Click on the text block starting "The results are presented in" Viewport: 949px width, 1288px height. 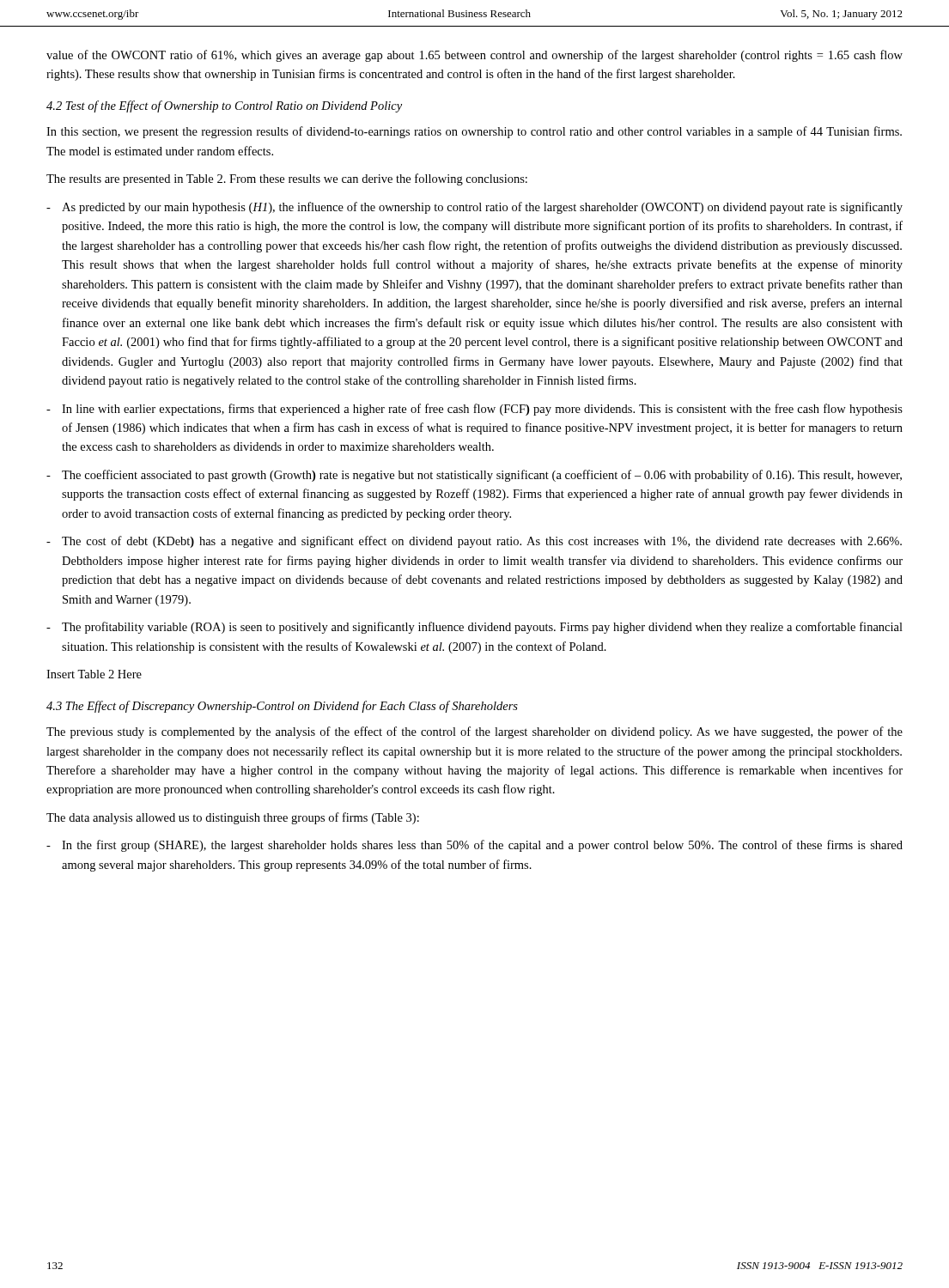pos(287,179)
